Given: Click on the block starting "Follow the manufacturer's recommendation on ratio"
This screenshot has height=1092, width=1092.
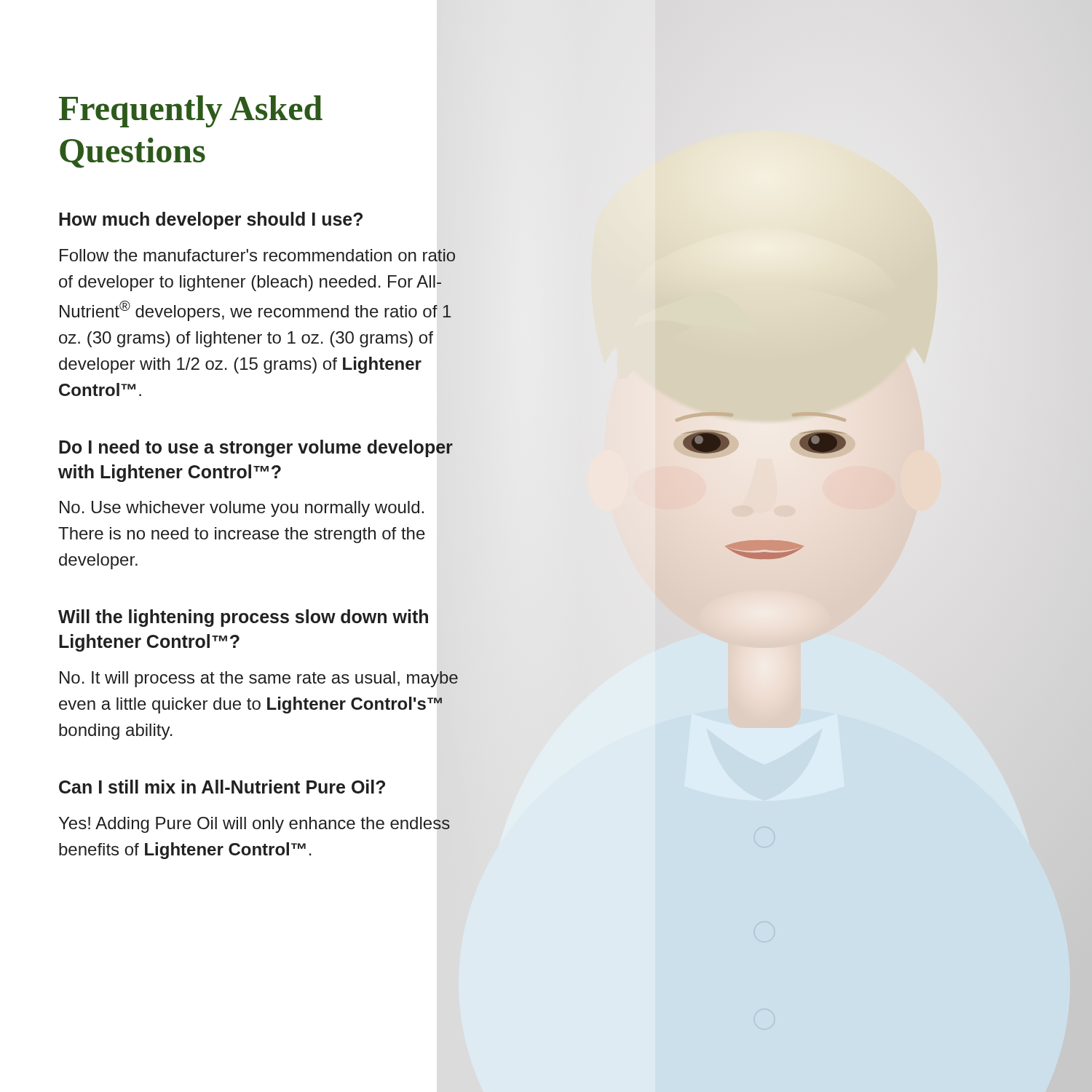Looking at the screenshot, I should (257, 322).
